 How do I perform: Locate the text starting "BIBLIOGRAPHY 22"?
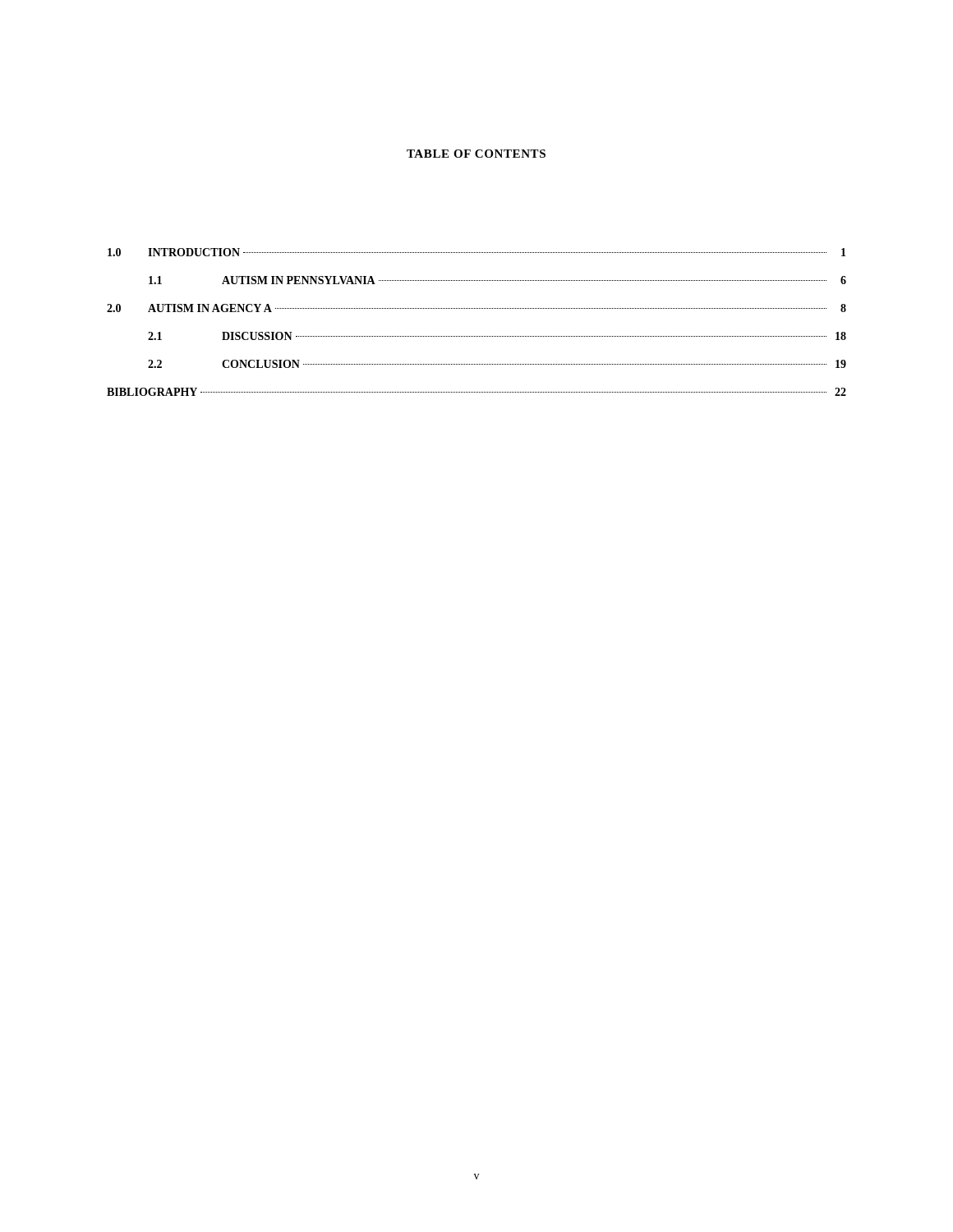(x=476, y=393)
